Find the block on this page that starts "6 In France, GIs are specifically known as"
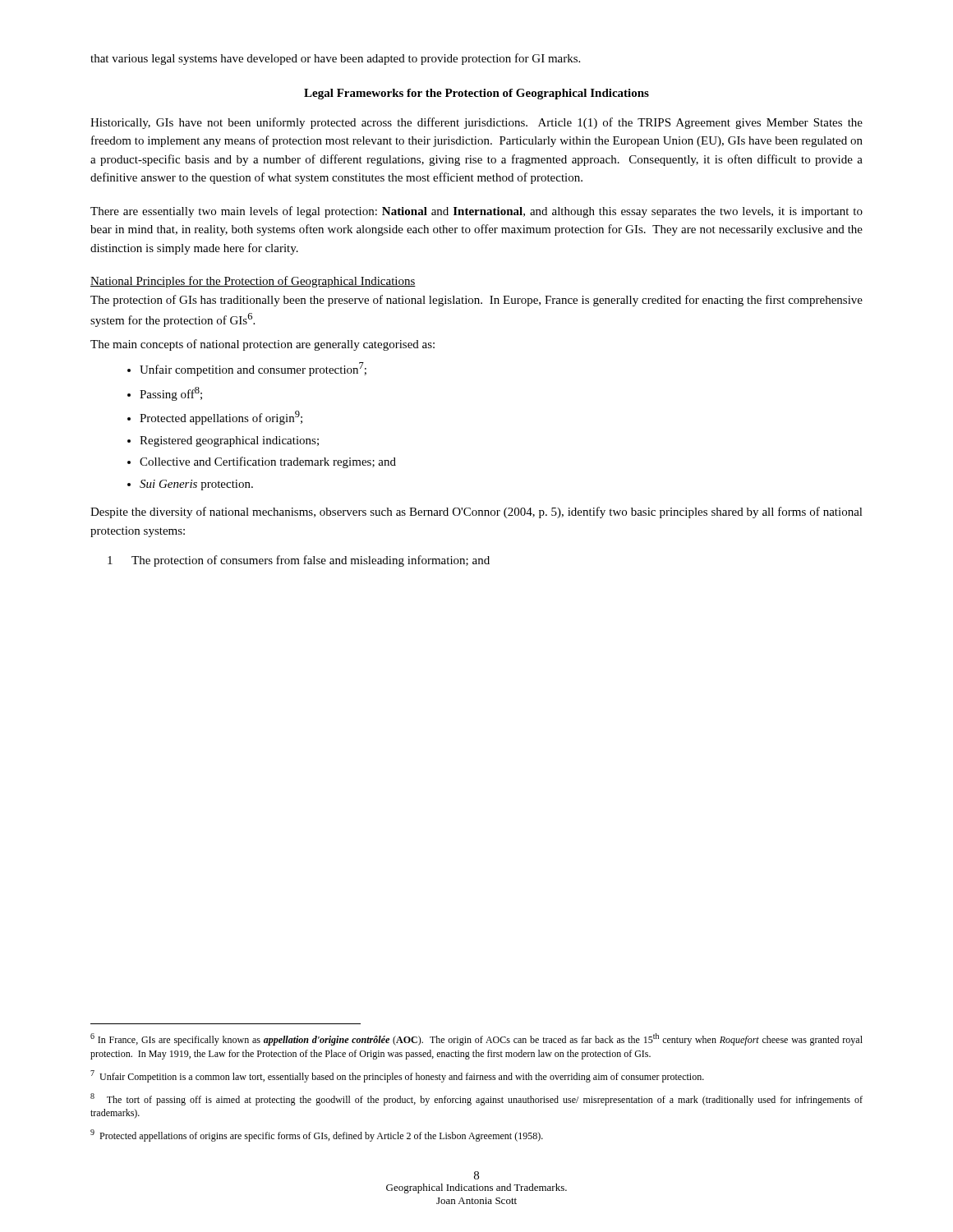Screen dimensions: 1232x953 (x=476, y=1046)
